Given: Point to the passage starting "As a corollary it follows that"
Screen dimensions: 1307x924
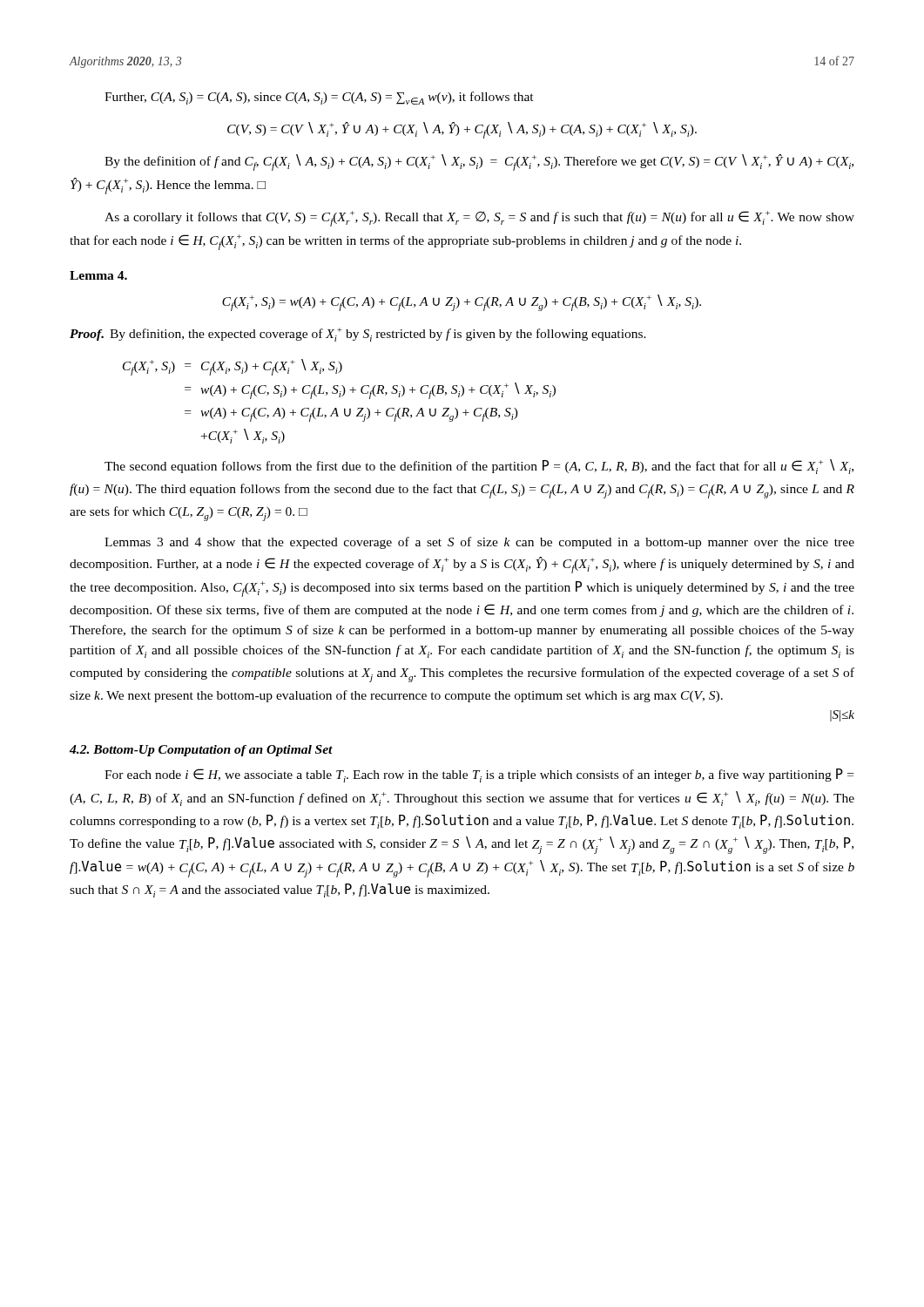Looking at the screenshot, I should [x=462, y=229].
